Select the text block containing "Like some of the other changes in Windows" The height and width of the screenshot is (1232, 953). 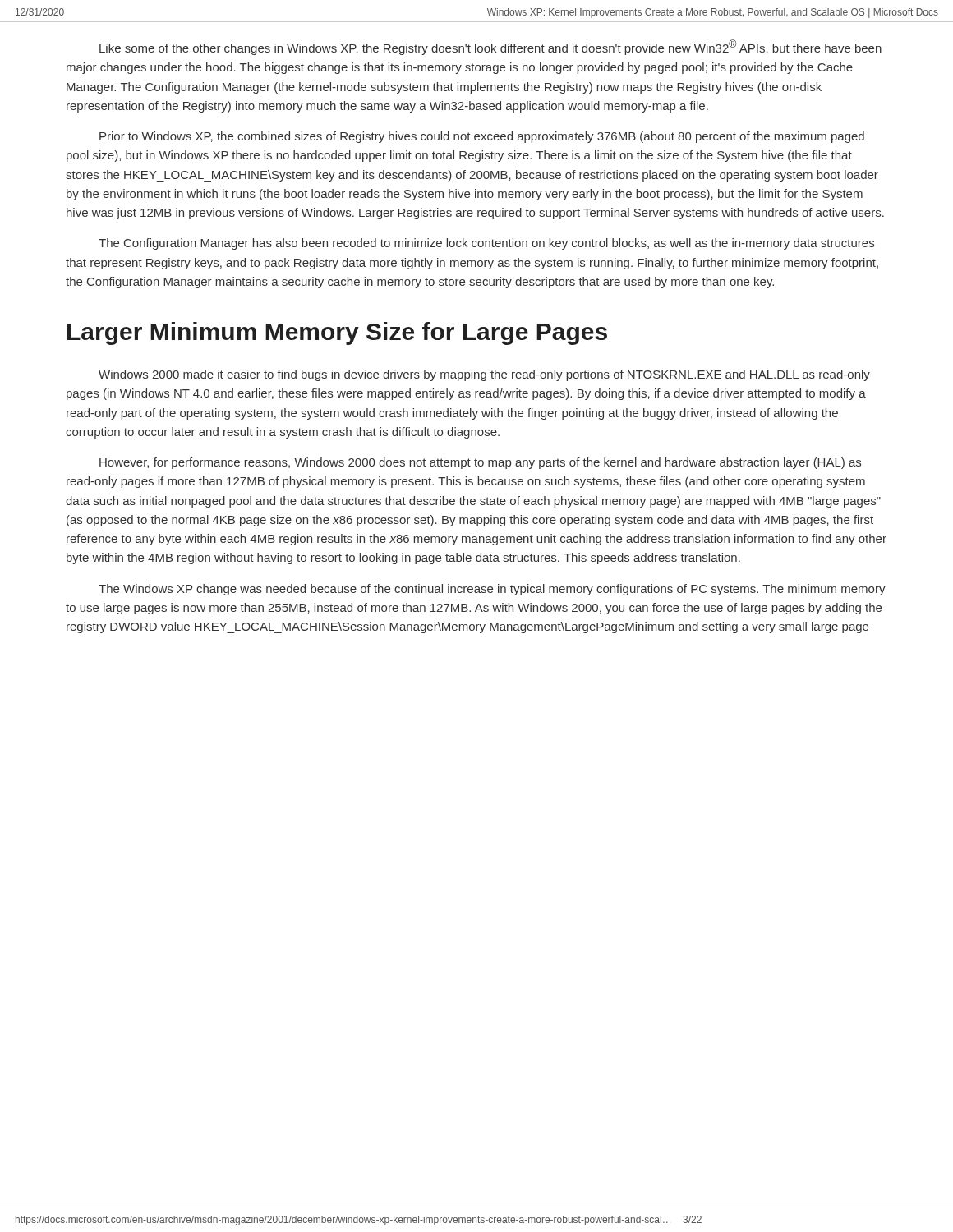tap(474, 75)
